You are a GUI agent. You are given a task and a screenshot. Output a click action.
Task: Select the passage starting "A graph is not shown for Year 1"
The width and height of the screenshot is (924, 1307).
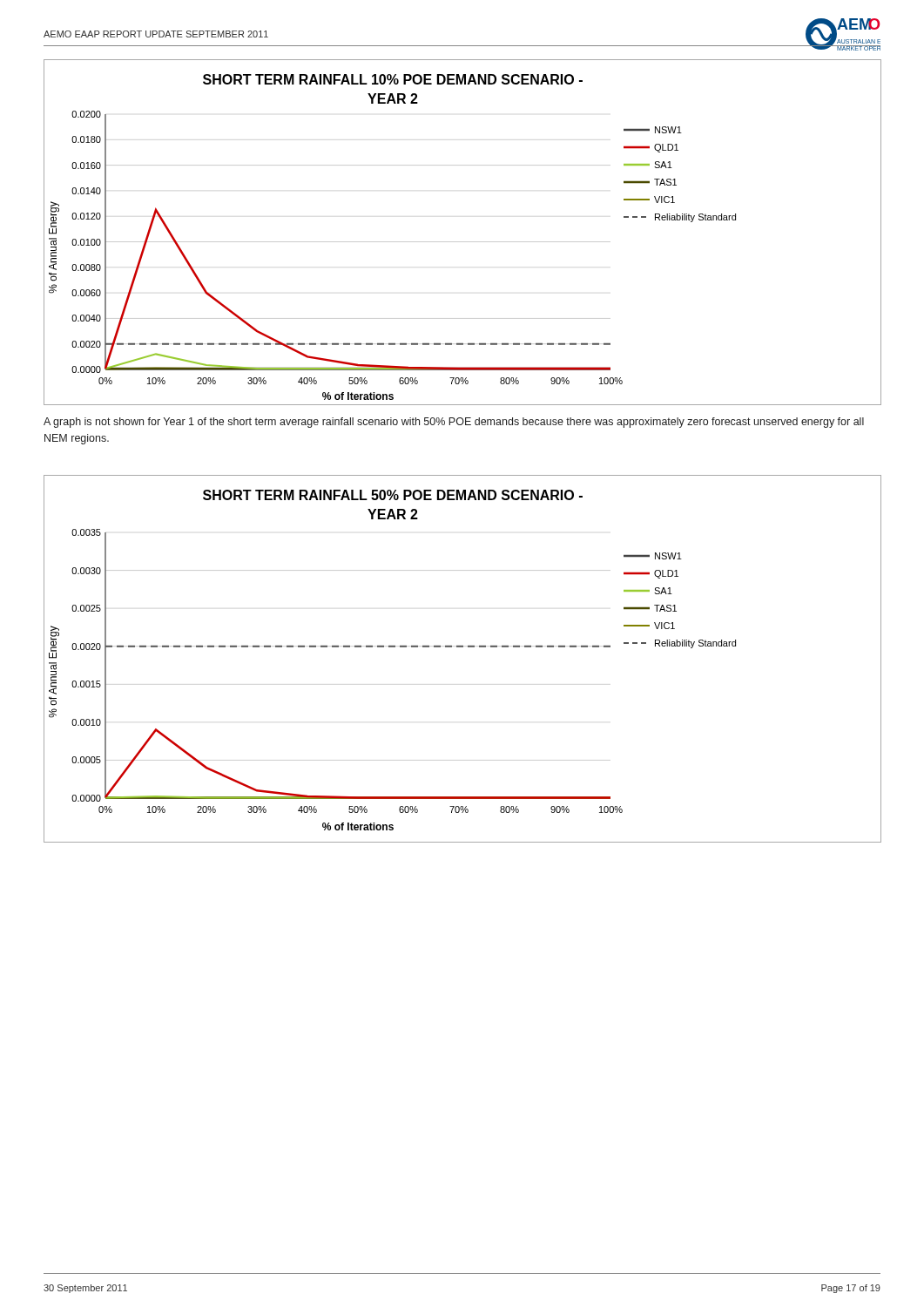[454, 430]
